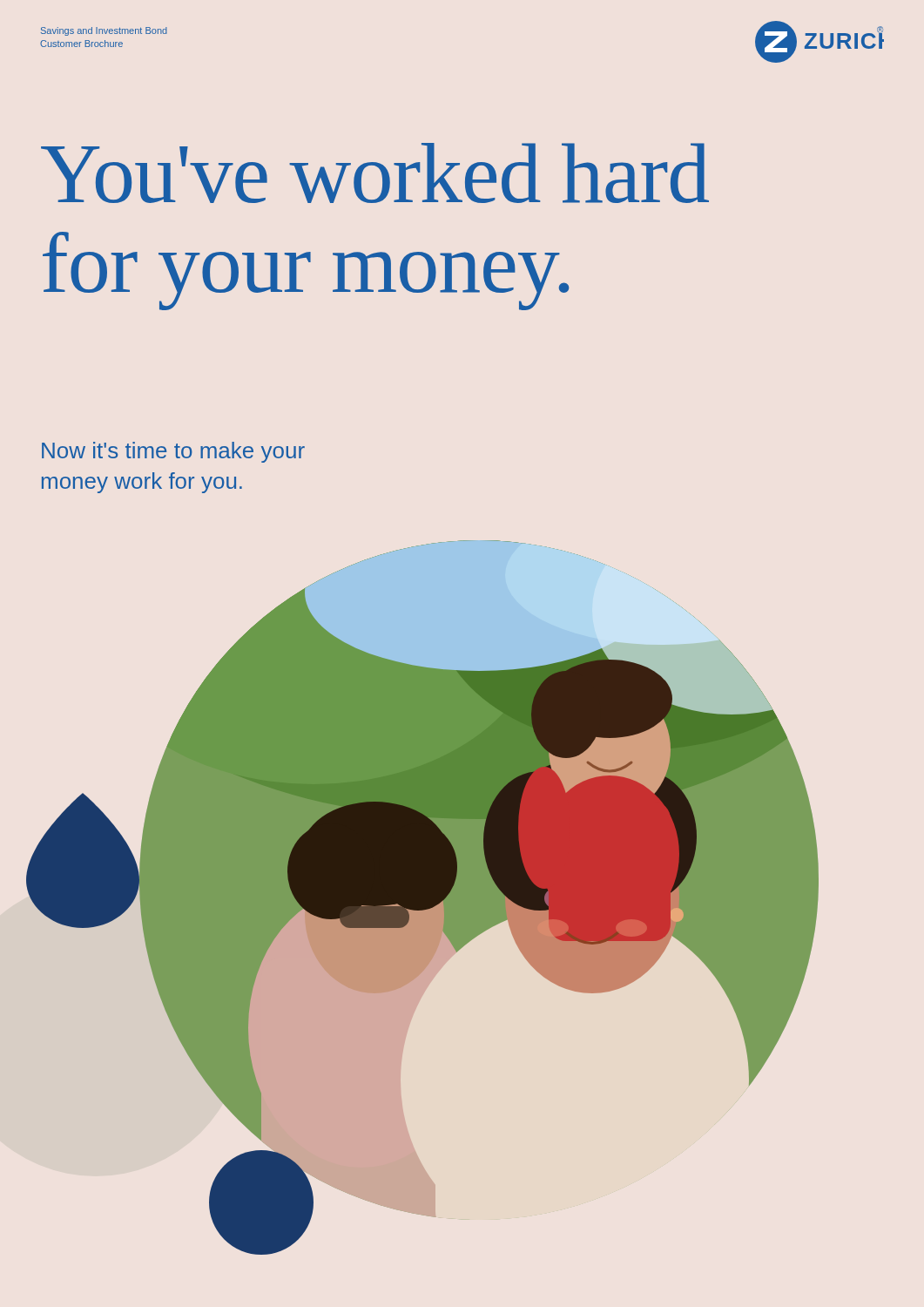Point to the element starting "You've worked hardfor your"
The image size is (924, 1307).
click(x=462, y=219)
